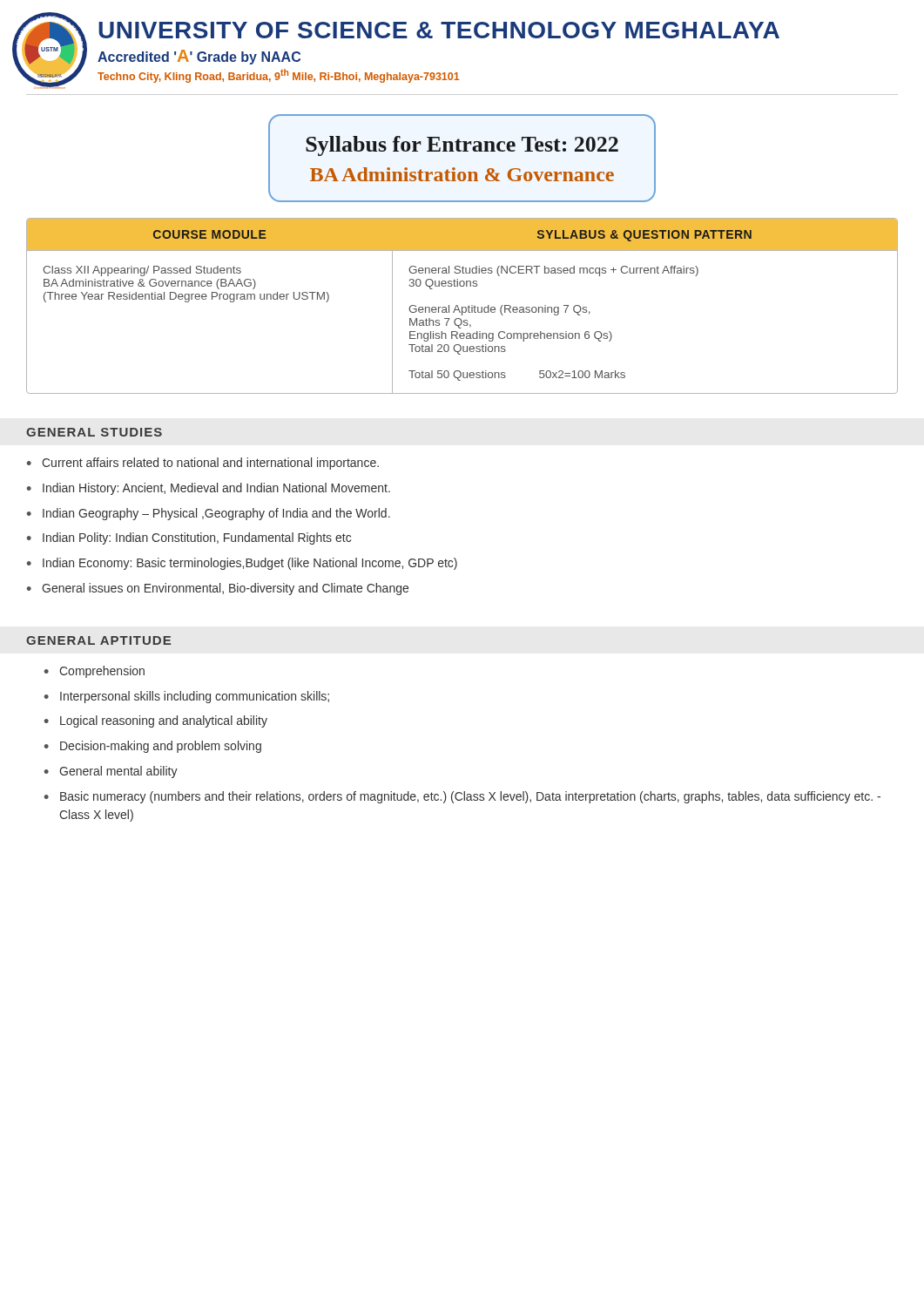The image size is (924, 1307).
Task: Navigate to the element starting "• Interpersonal skills"
Action: point(187,697)
